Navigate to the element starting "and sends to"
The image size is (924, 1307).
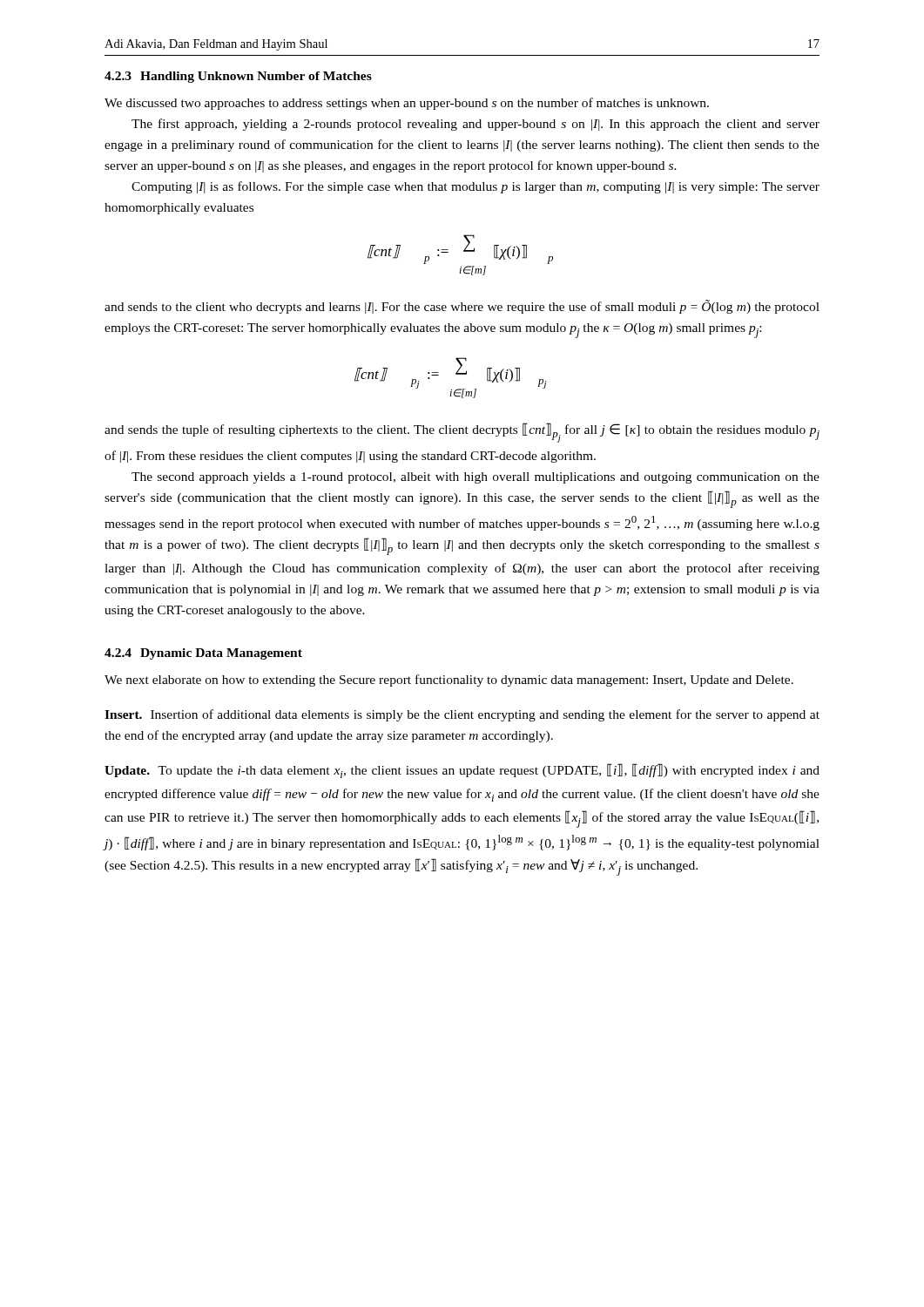tap(462, 319)
